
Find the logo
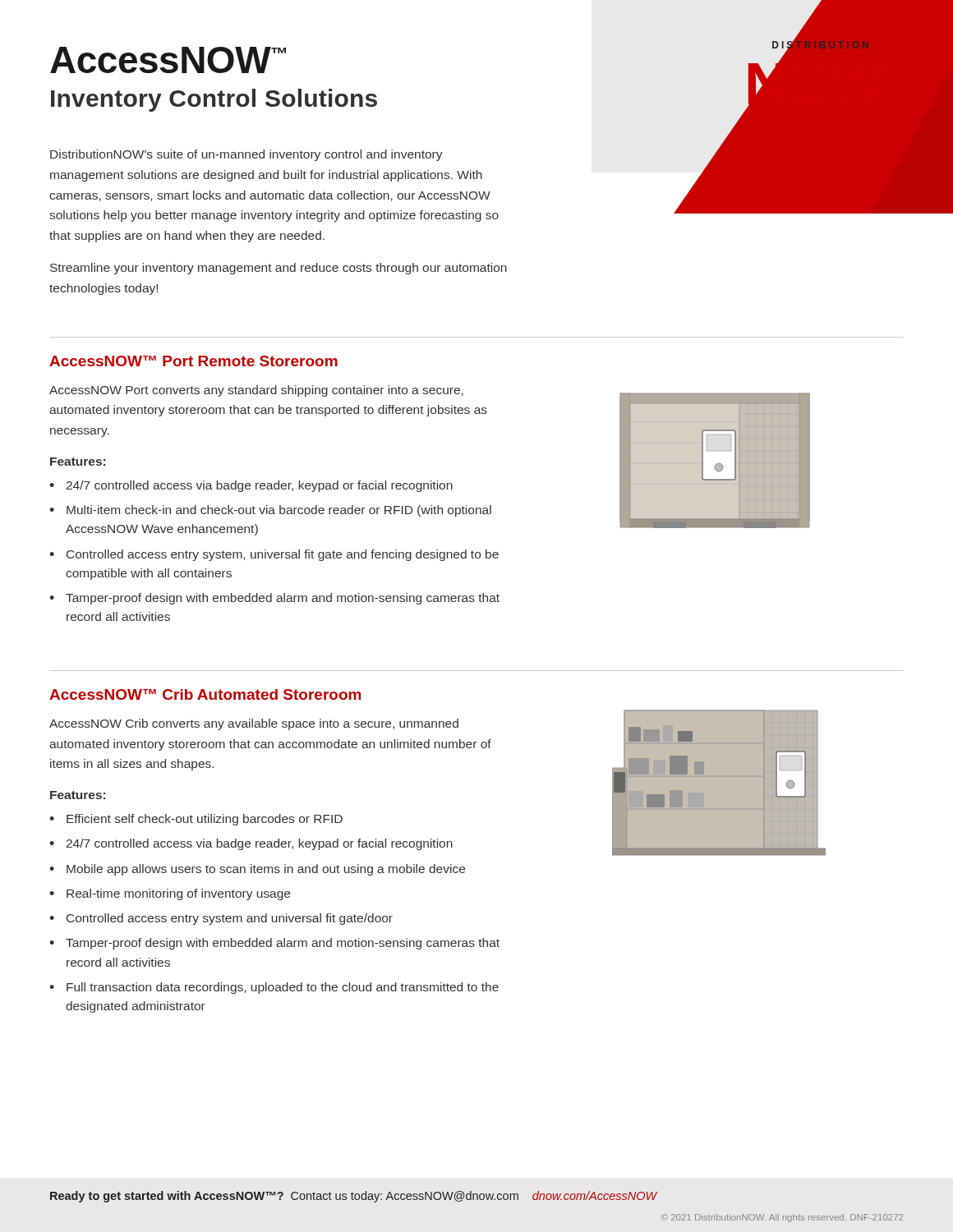click(x=822, y=76)
